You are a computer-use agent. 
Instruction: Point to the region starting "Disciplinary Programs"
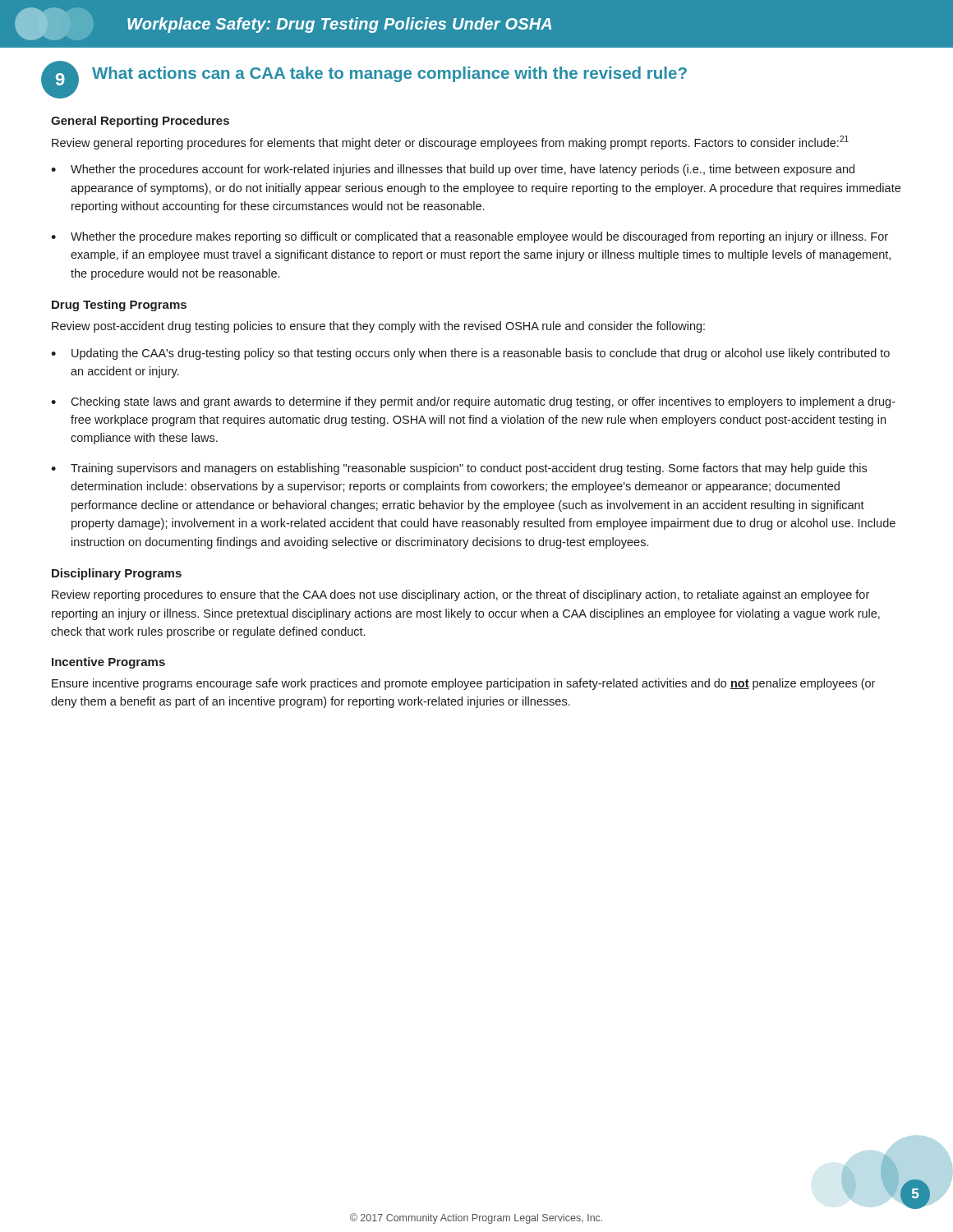coord(116,573)
